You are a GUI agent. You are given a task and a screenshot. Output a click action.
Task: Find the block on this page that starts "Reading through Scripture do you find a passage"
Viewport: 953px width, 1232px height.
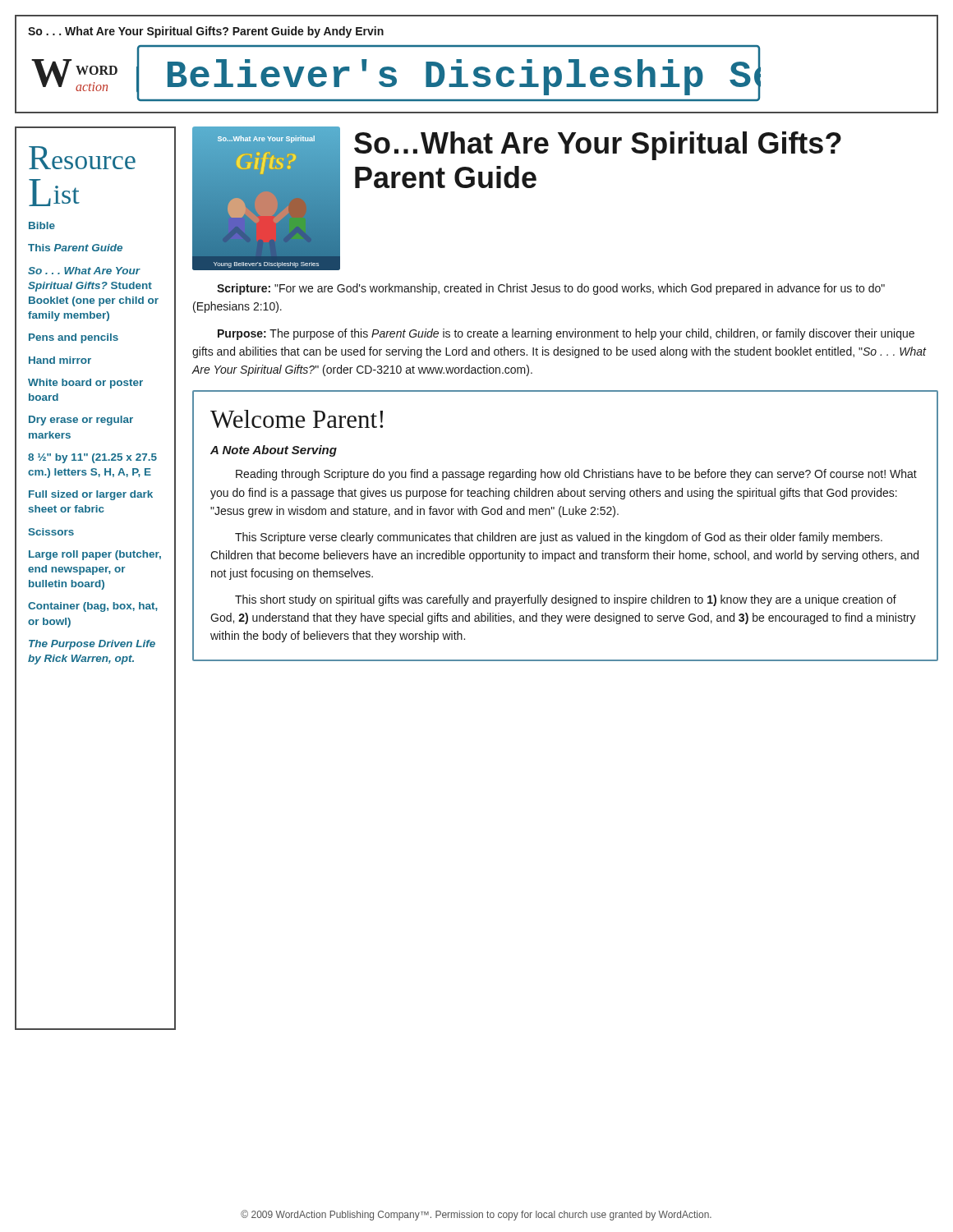[x=563, y=492]
